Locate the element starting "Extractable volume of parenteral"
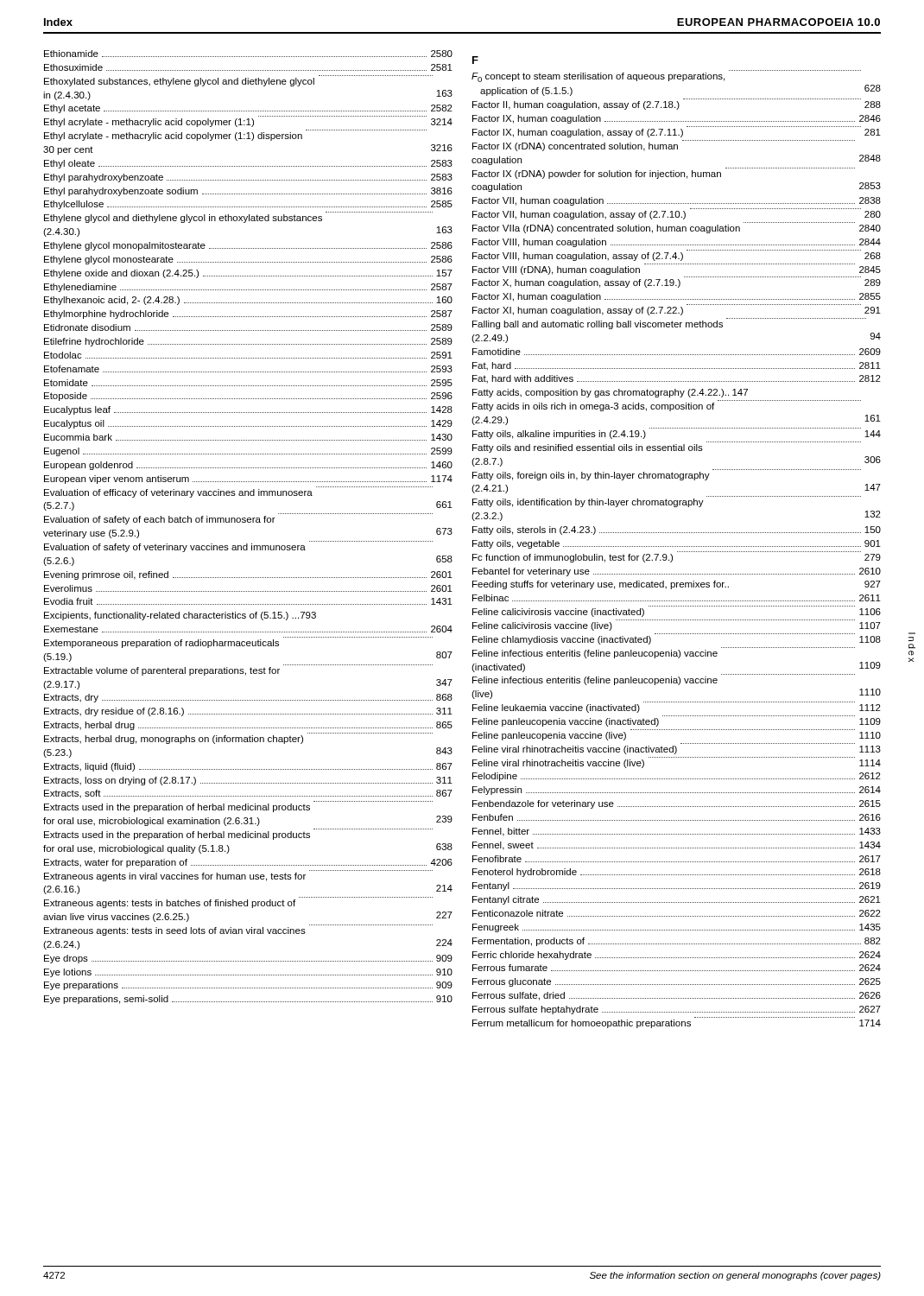 click(248, 678)
